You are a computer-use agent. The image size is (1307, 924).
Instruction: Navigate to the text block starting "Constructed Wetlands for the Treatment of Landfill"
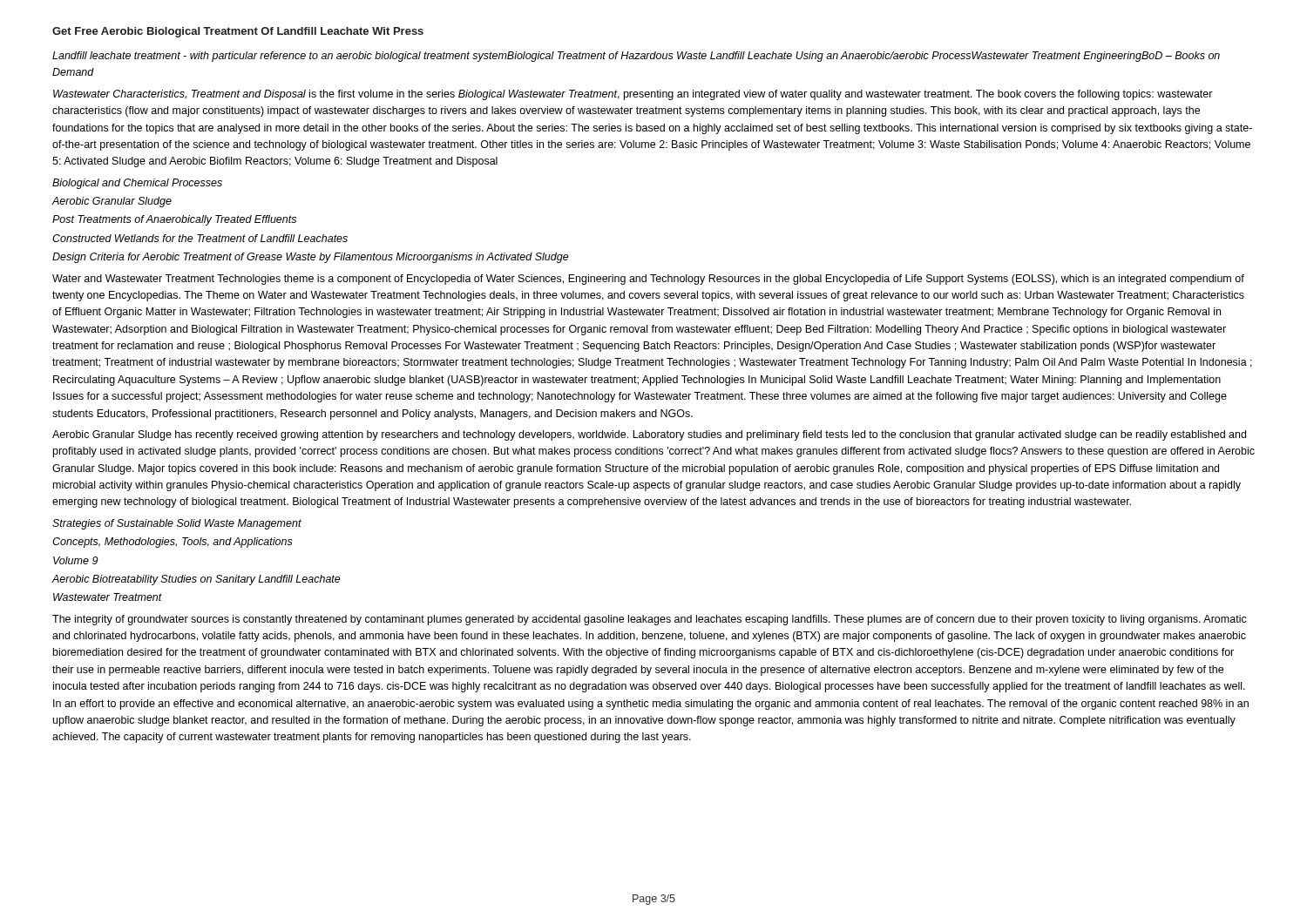(x=200, y=238)
